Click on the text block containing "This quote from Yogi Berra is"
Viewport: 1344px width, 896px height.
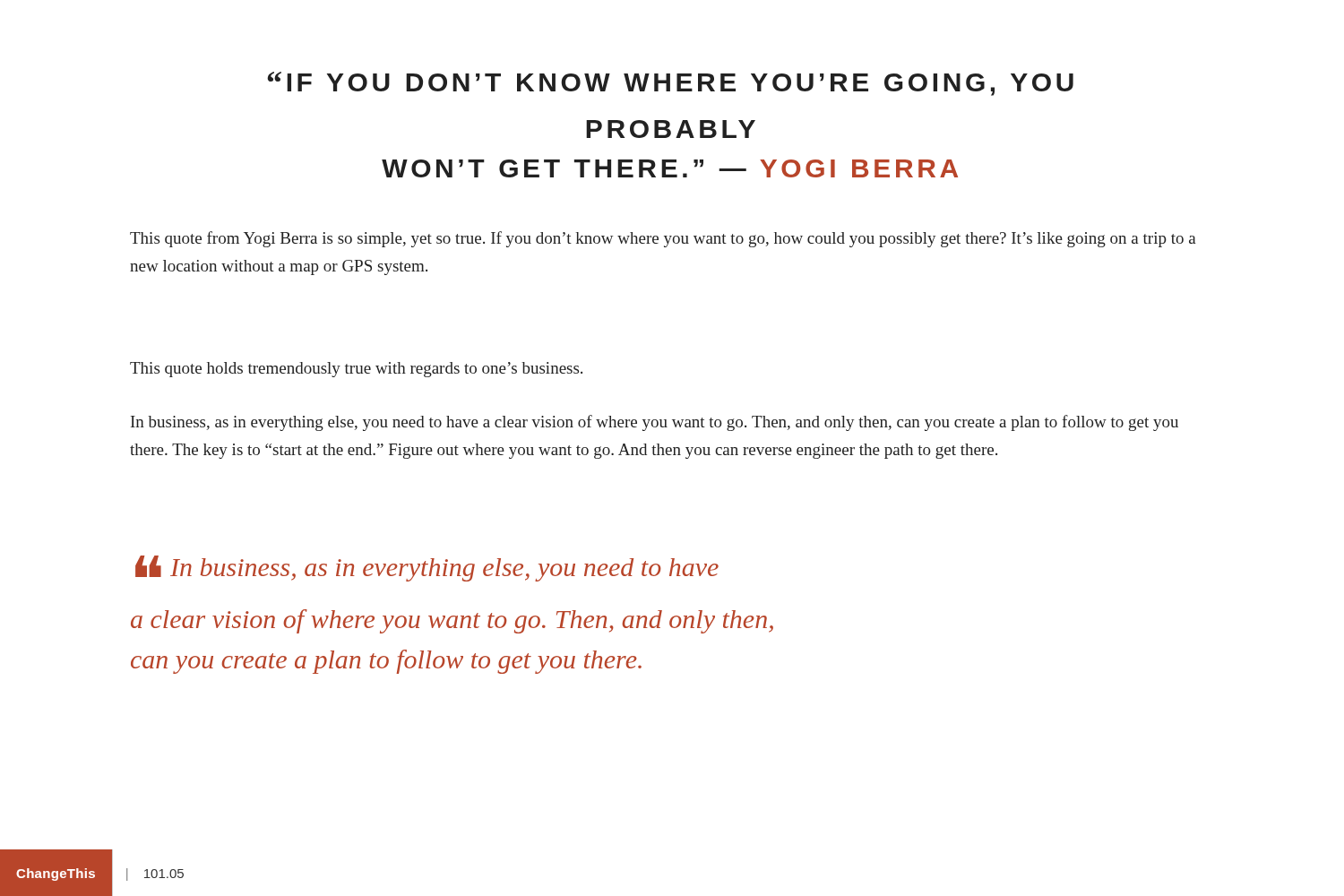click(663, 252)
